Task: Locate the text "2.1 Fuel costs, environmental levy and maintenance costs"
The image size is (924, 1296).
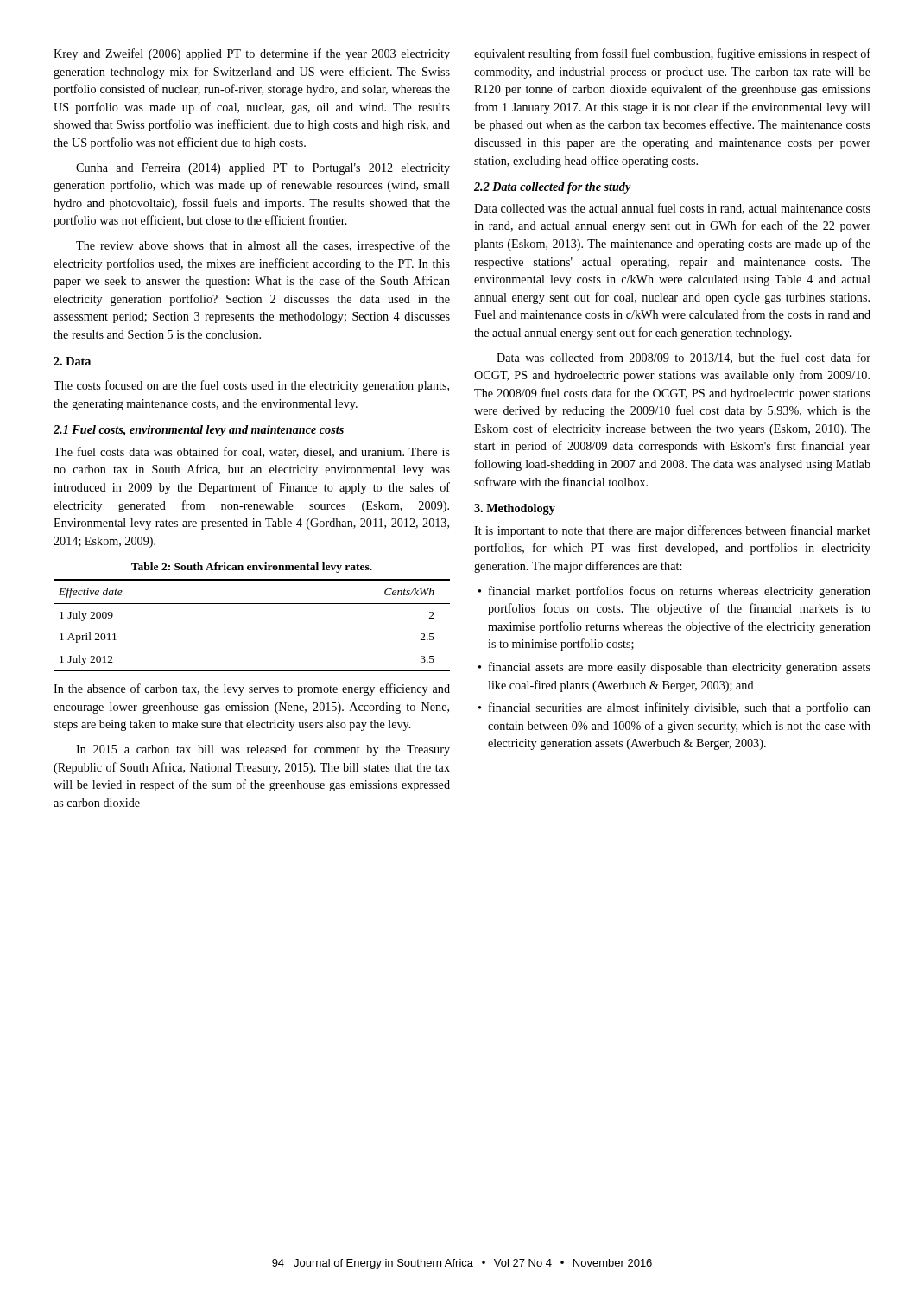Action: click(x=199, y=430)
